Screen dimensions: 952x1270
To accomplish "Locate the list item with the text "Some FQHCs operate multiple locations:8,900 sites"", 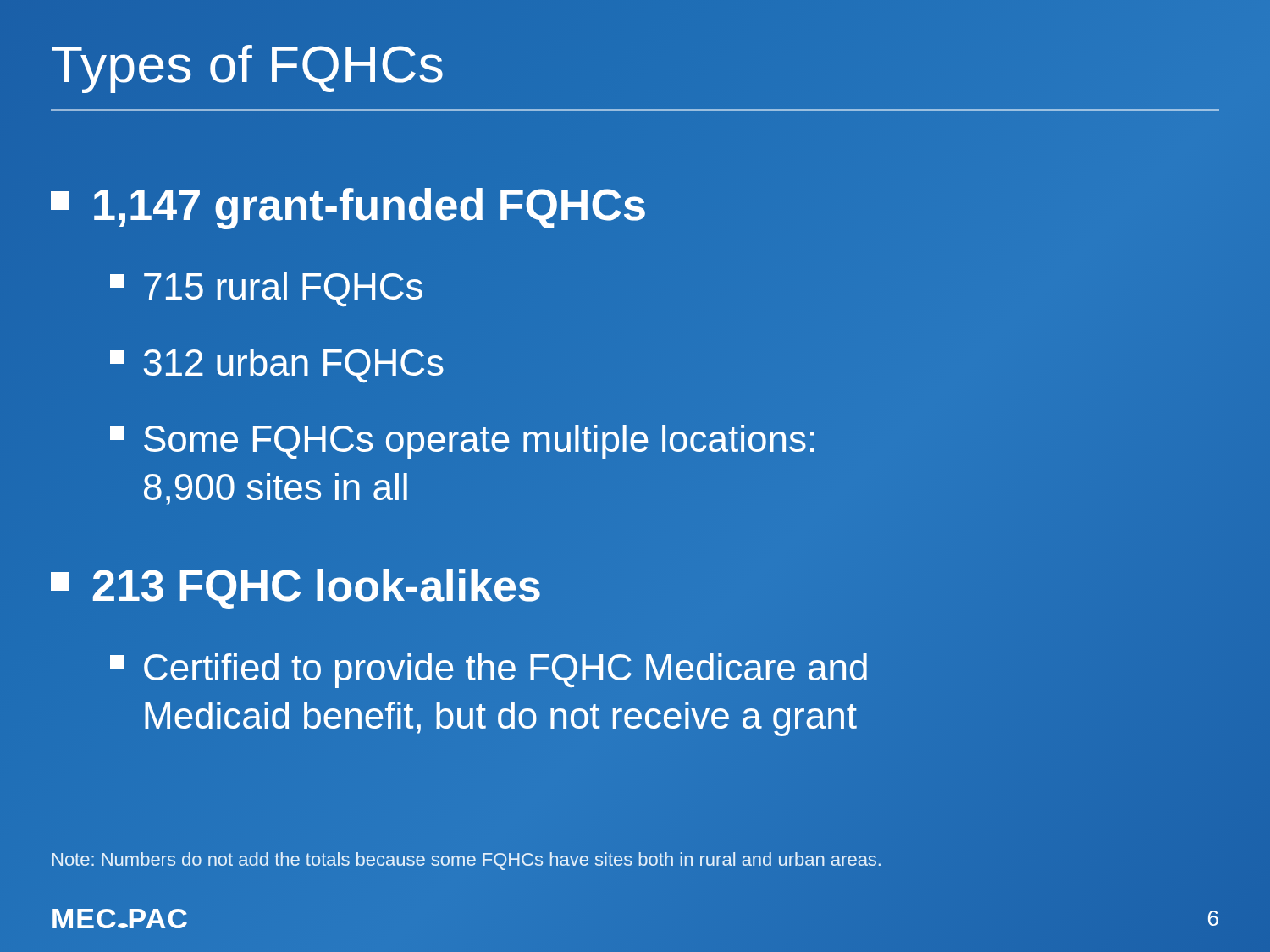I will [x=464, y=463].
